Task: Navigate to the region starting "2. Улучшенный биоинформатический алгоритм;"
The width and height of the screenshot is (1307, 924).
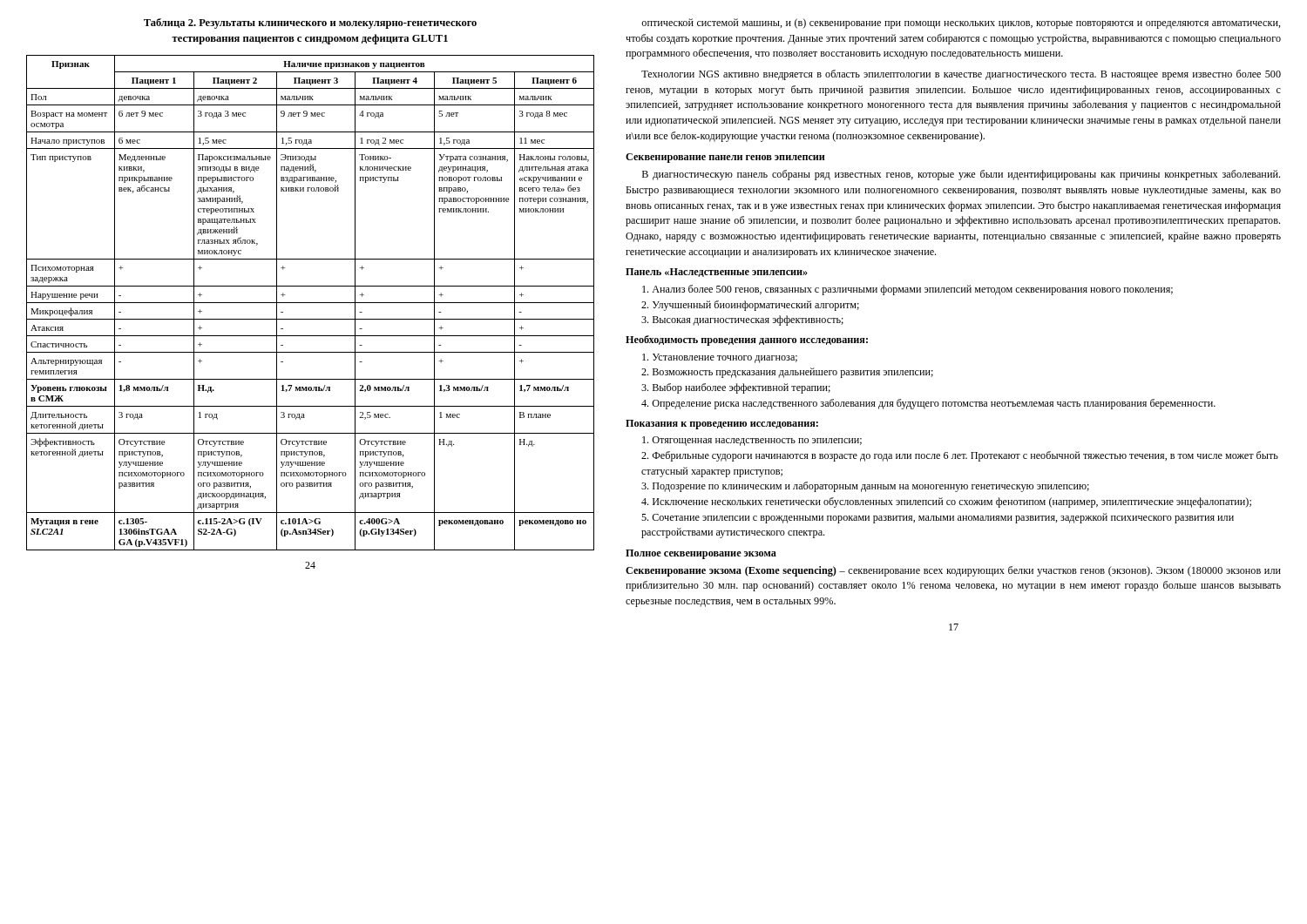Action: tap(750, 305)
